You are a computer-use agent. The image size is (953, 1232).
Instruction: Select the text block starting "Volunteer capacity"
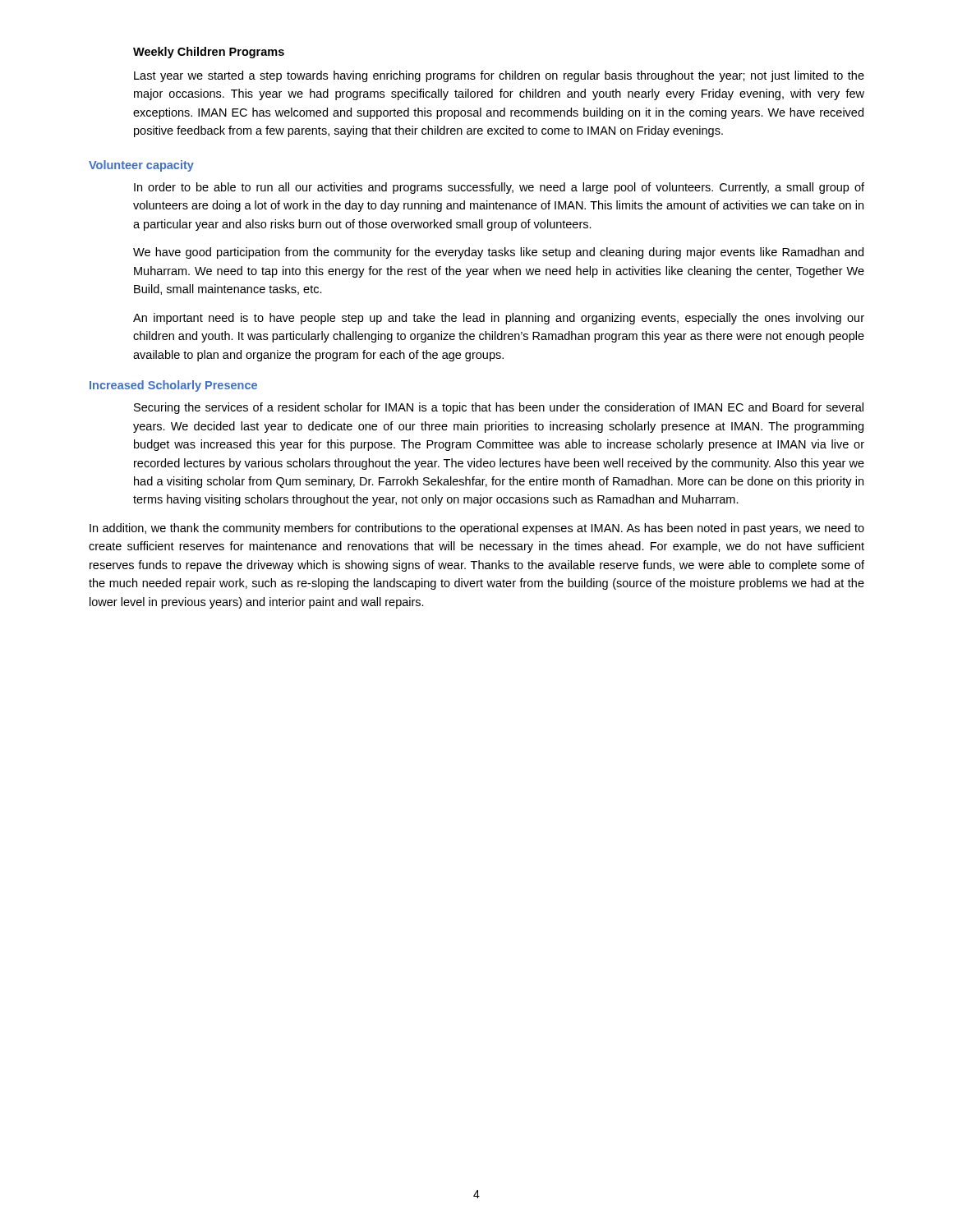pos(141,165)
